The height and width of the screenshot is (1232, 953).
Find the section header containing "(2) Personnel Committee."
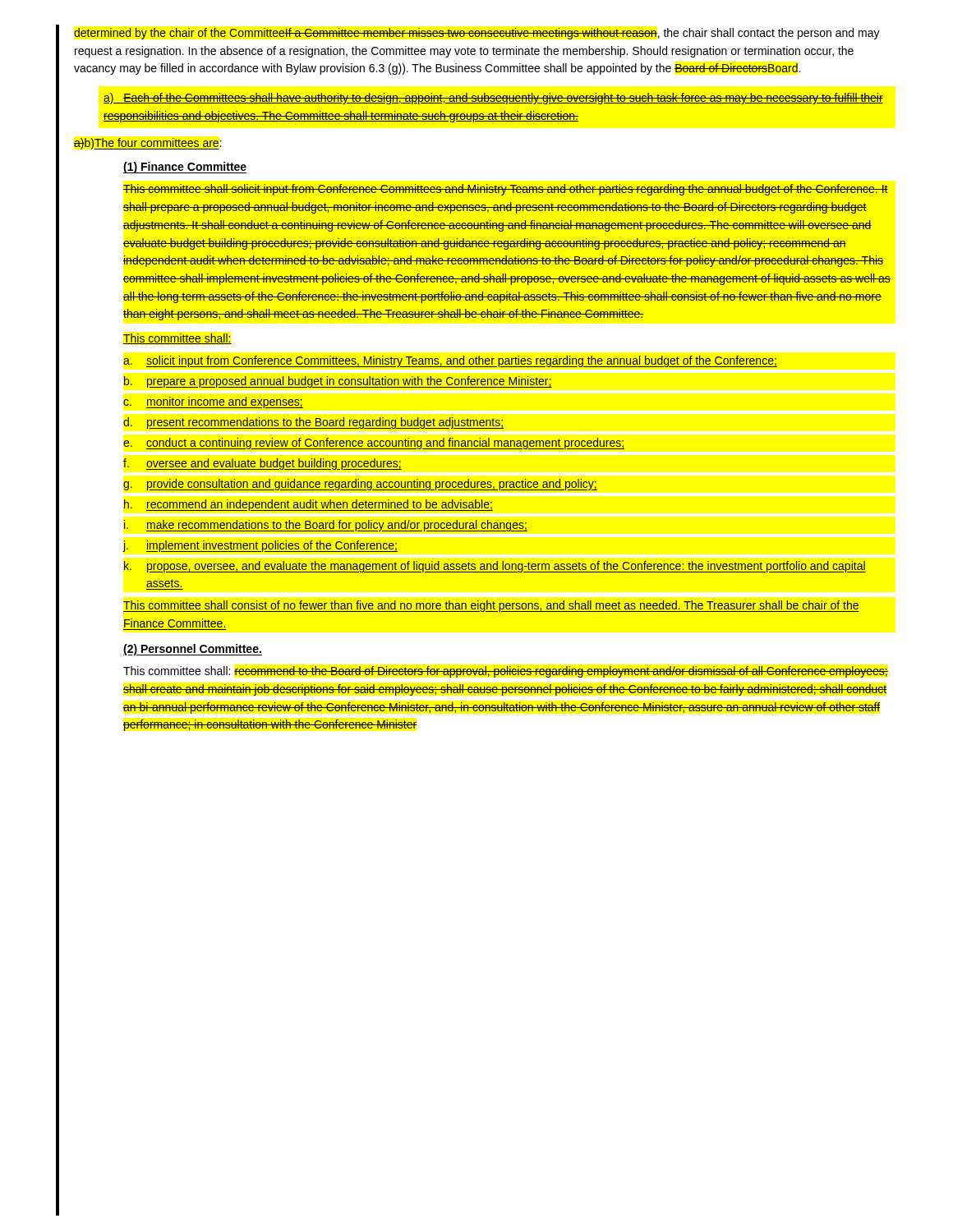click(193, 650)
